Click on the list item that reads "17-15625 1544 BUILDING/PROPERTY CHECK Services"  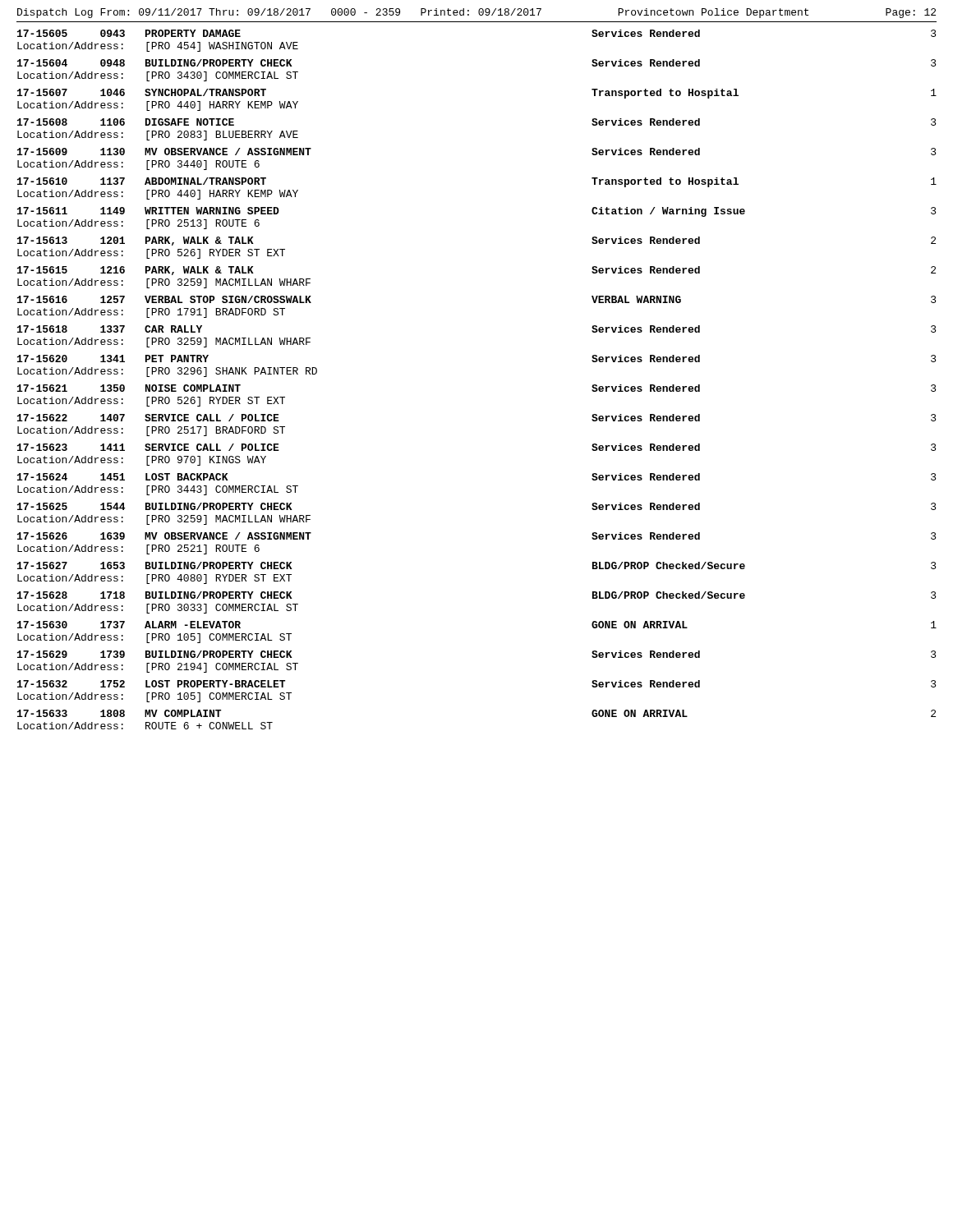(39, 506)
